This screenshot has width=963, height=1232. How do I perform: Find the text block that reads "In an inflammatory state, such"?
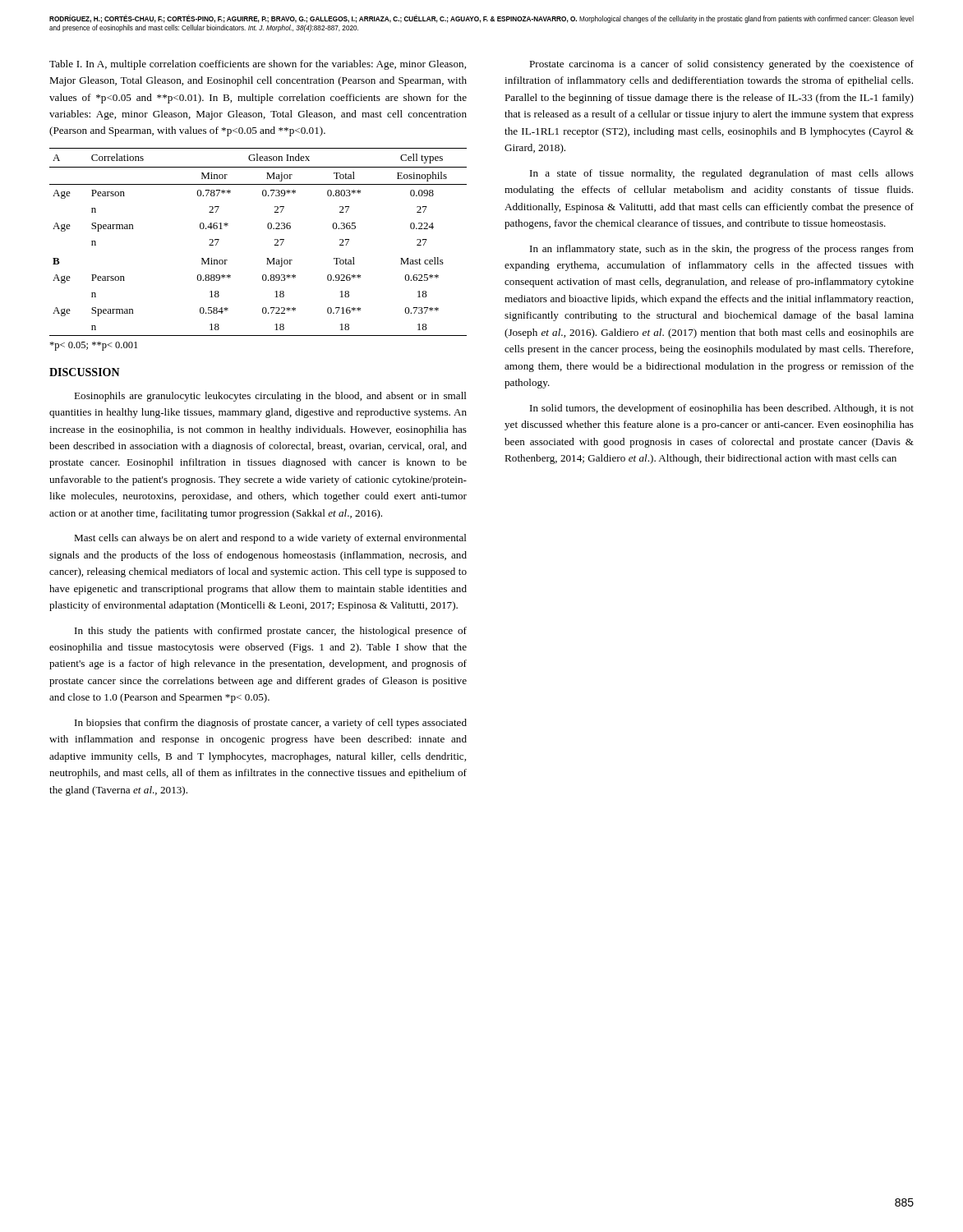click(x=709, y=315)
